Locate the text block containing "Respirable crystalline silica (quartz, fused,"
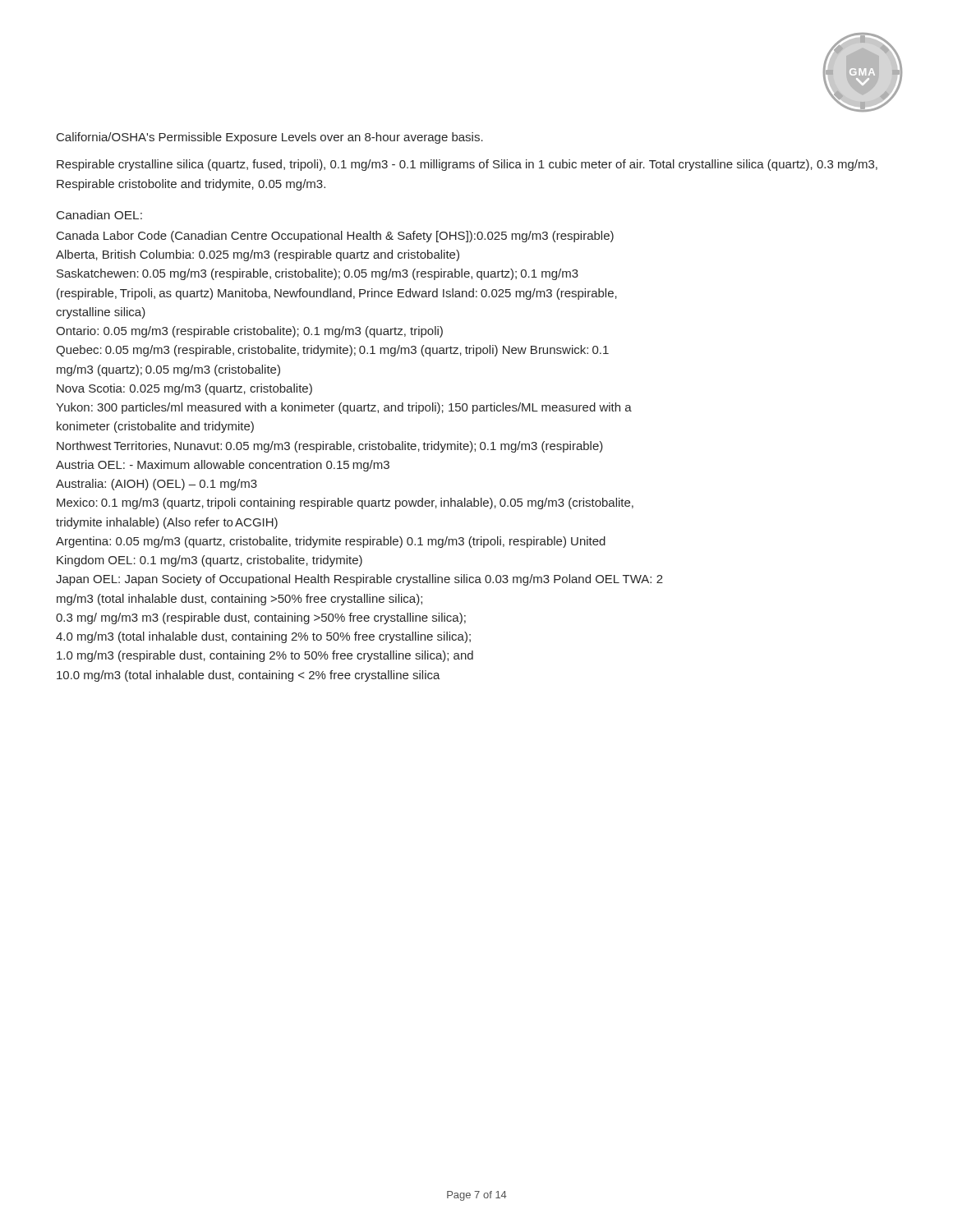Screen dimensions: 1232x953 467,174
